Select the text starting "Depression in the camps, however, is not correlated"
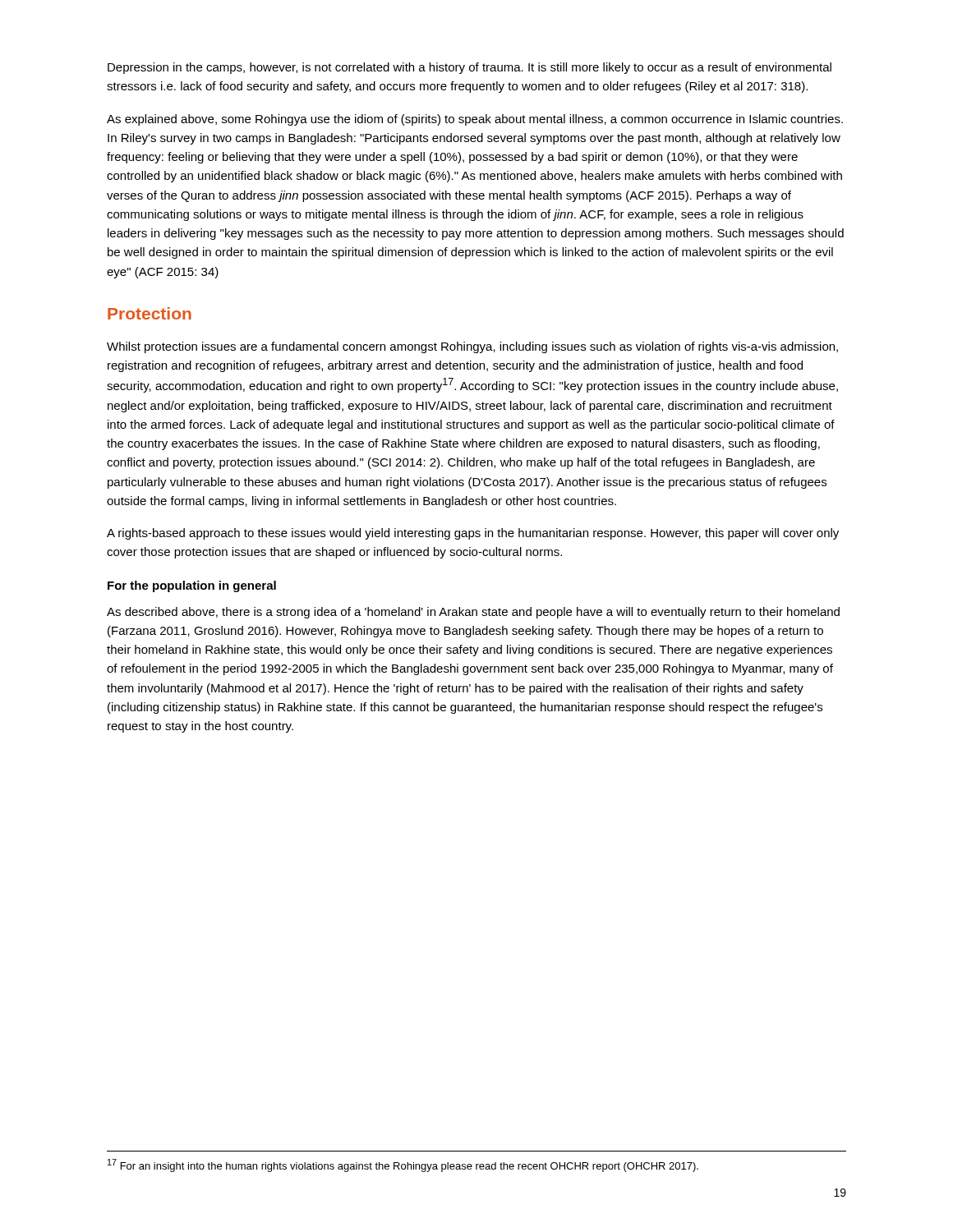Viewport: 953px width, 1232px height. tap(469, 77)
